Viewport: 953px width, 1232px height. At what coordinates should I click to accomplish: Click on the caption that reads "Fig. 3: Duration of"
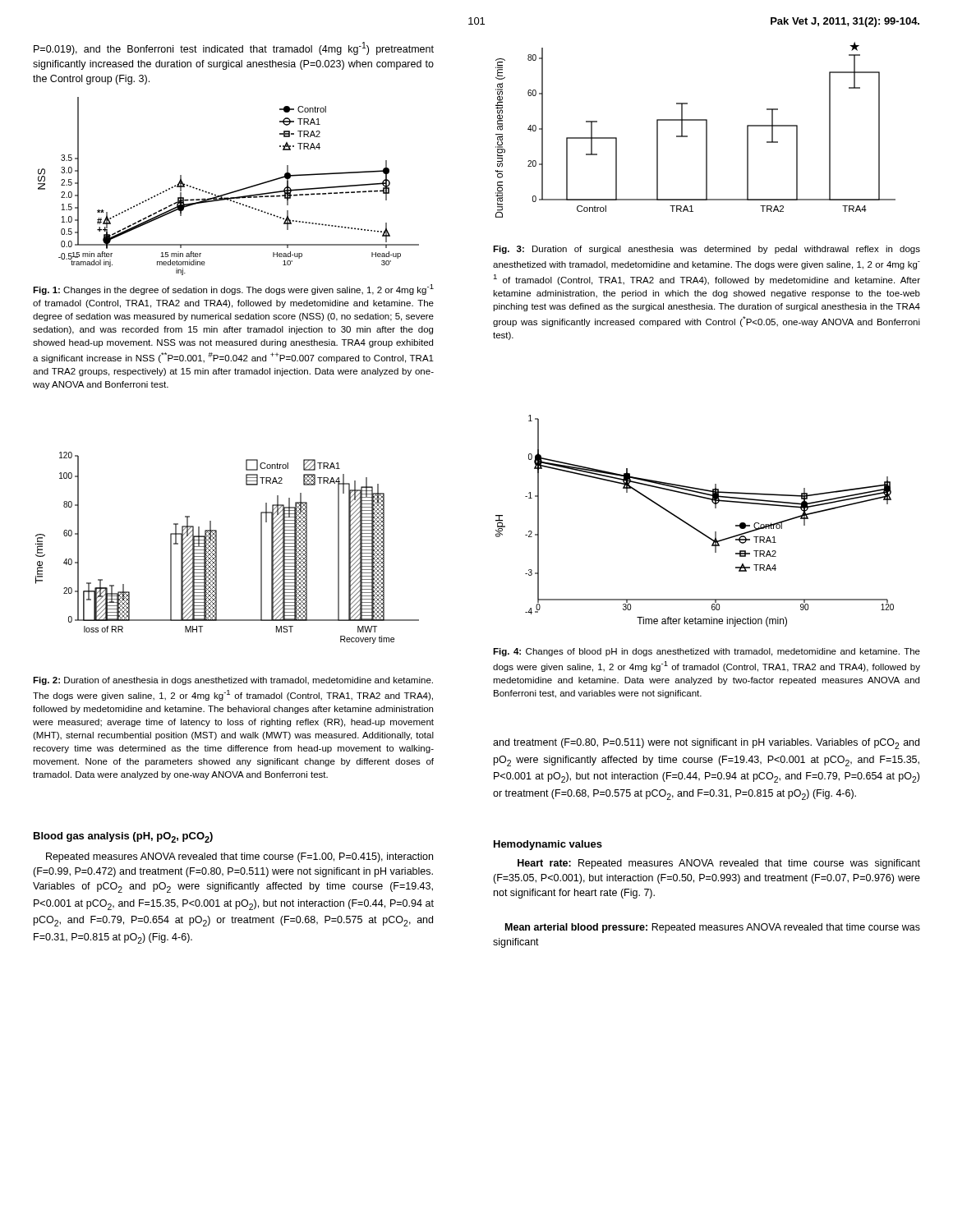point(707,292)
